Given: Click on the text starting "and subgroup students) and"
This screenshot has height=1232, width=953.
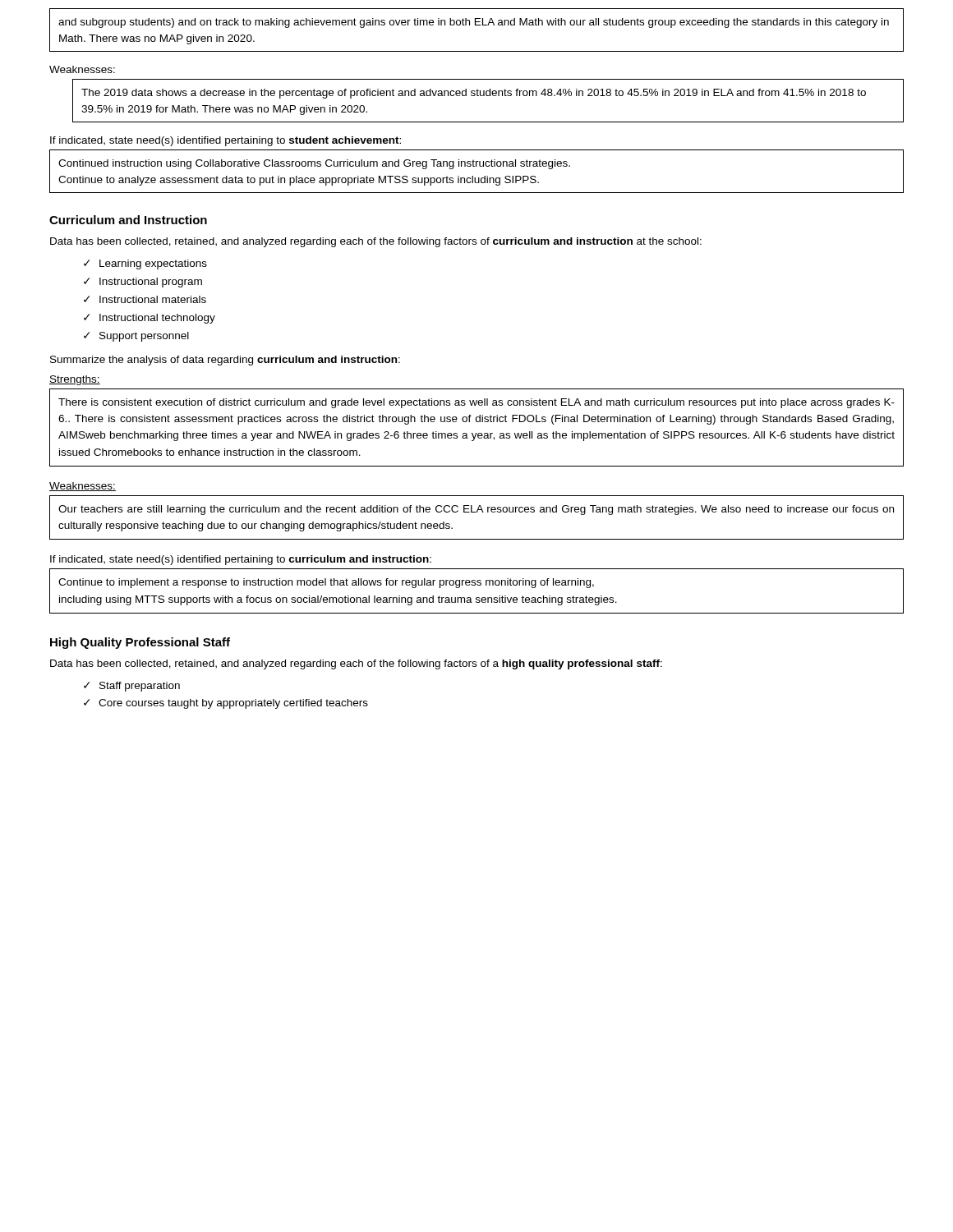Looking at the screenshot, I should [474, 30].
